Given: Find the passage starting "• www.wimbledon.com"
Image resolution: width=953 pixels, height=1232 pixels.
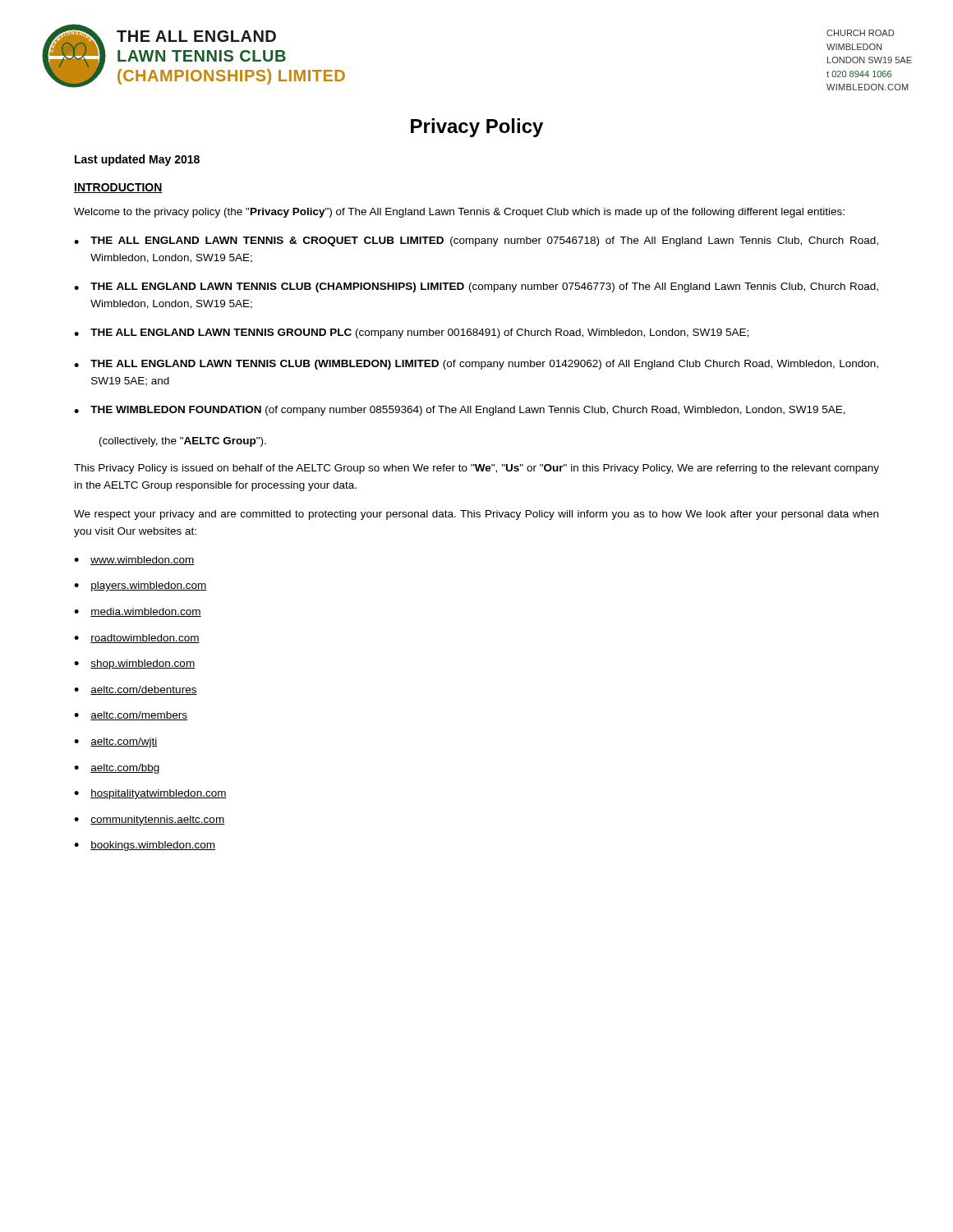Looking at the screenshot, I should (x=134, y=561).
